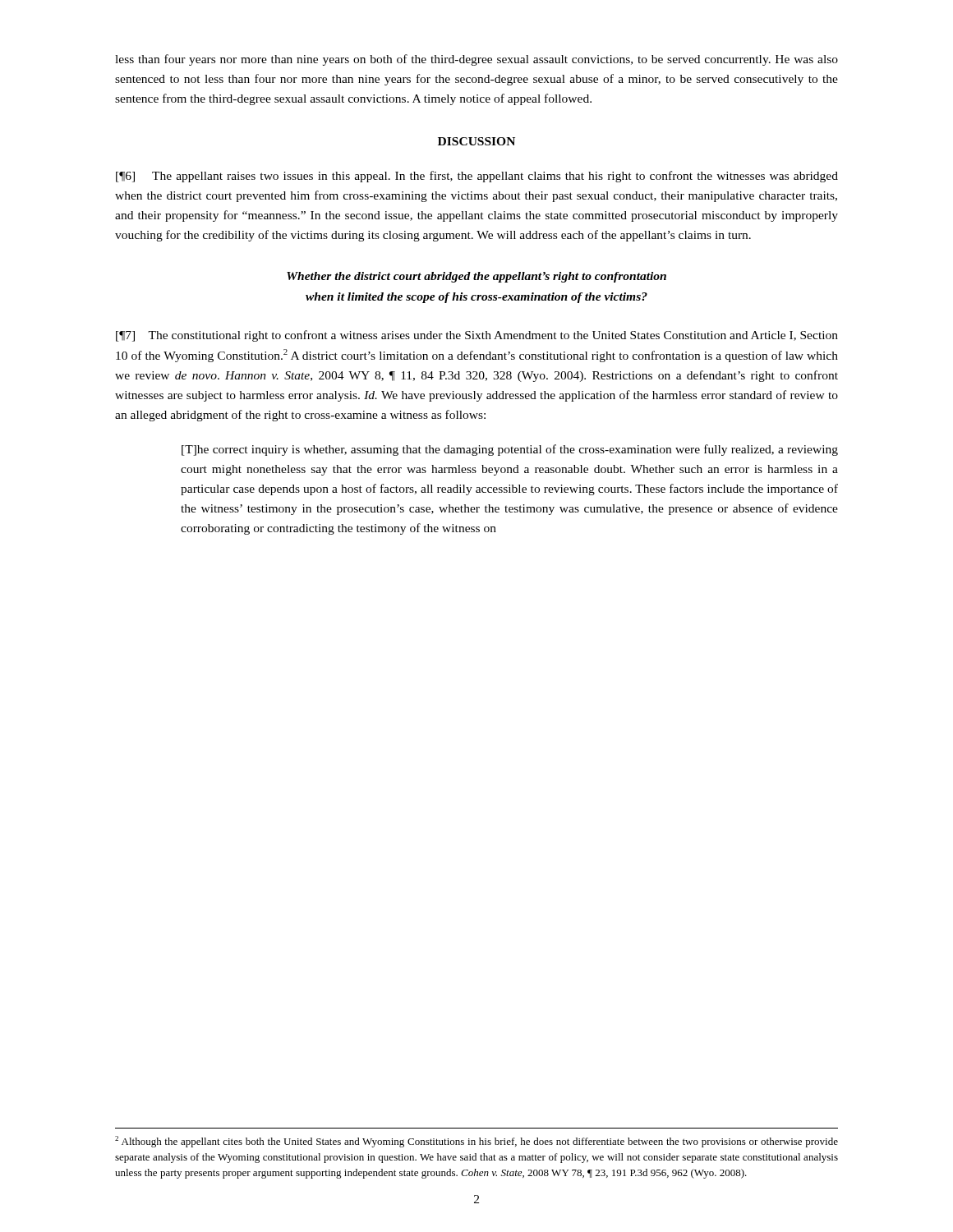Point to the block beginning "[¶6] The appellant raises two issues in"
953x1232 pixels.
[x=476, y=205]
